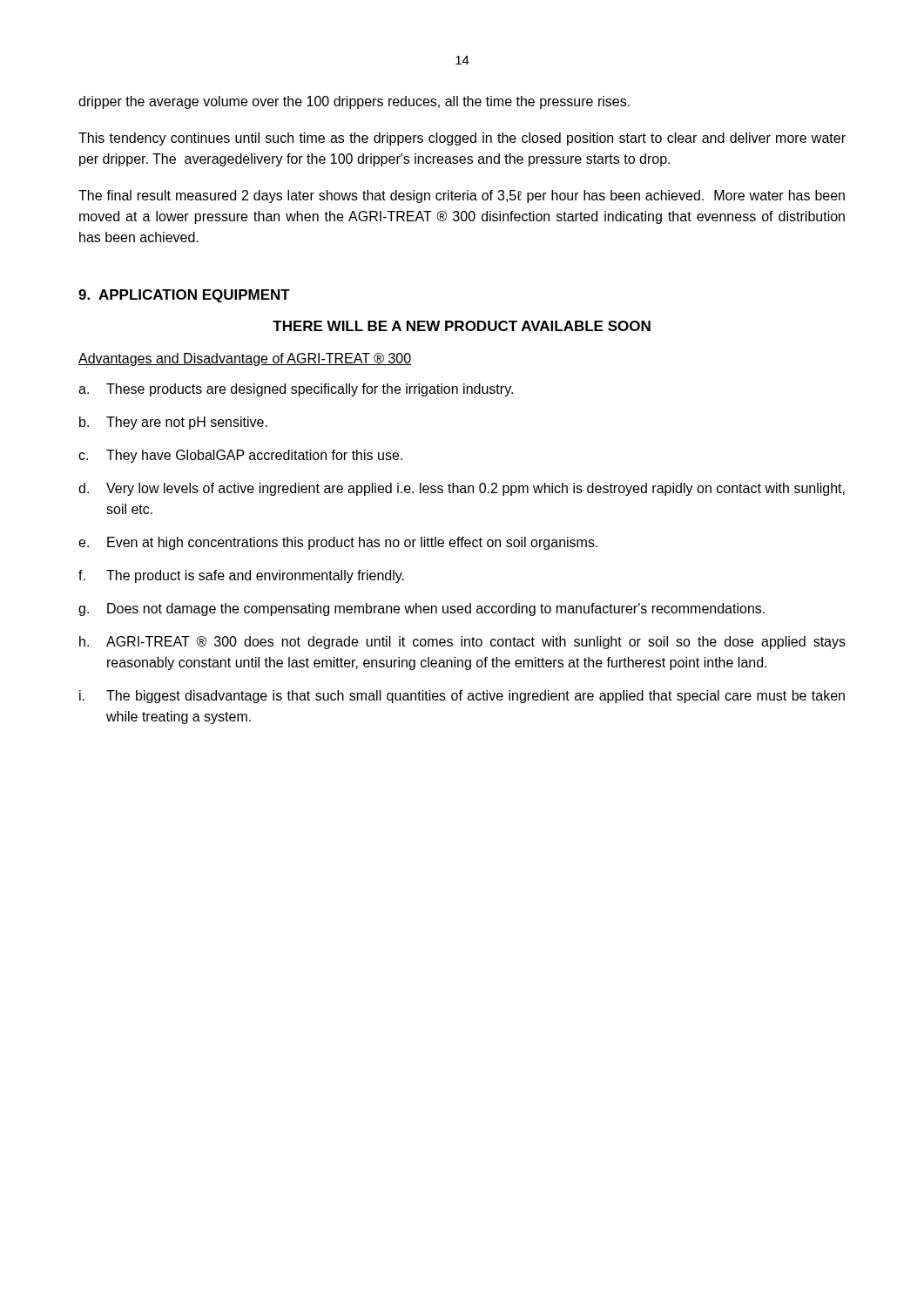
Task: Select the region starting "b. They are not pH sensitive."
Action: 173,423
